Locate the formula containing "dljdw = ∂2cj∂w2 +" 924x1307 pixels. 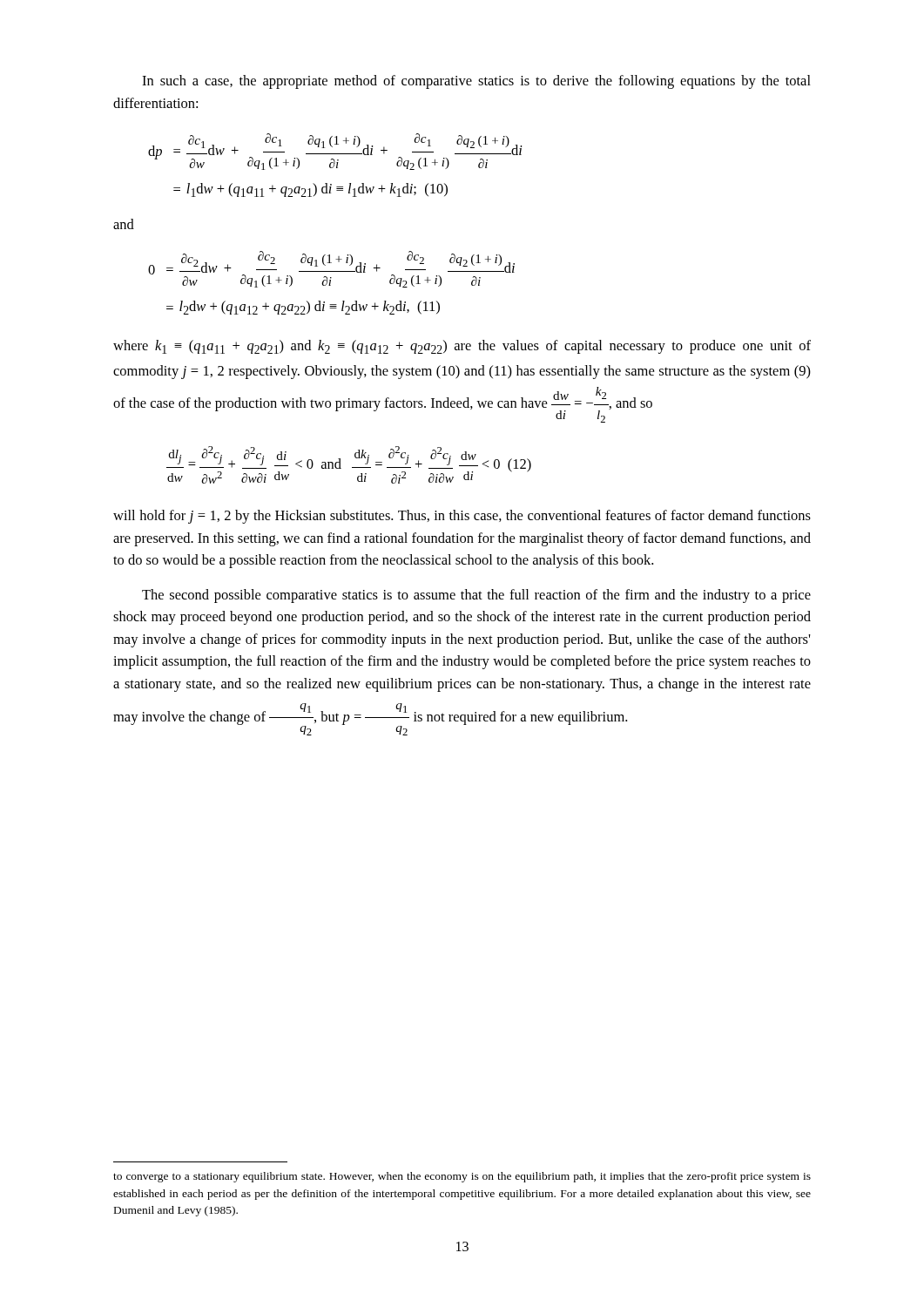point(348,465)
